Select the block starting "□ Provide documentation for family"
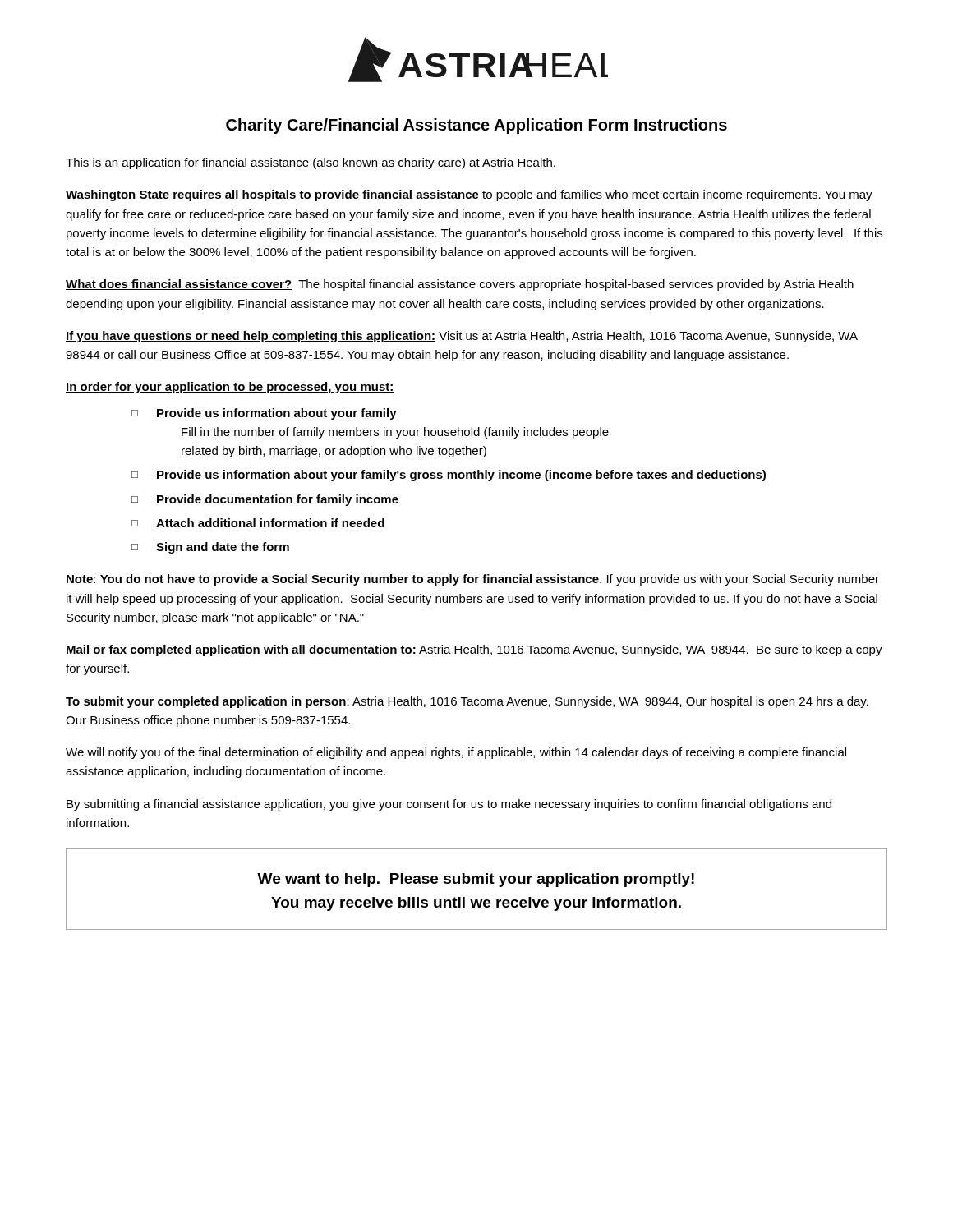Viewport: 953px width, 1232px height. [265, 500]
